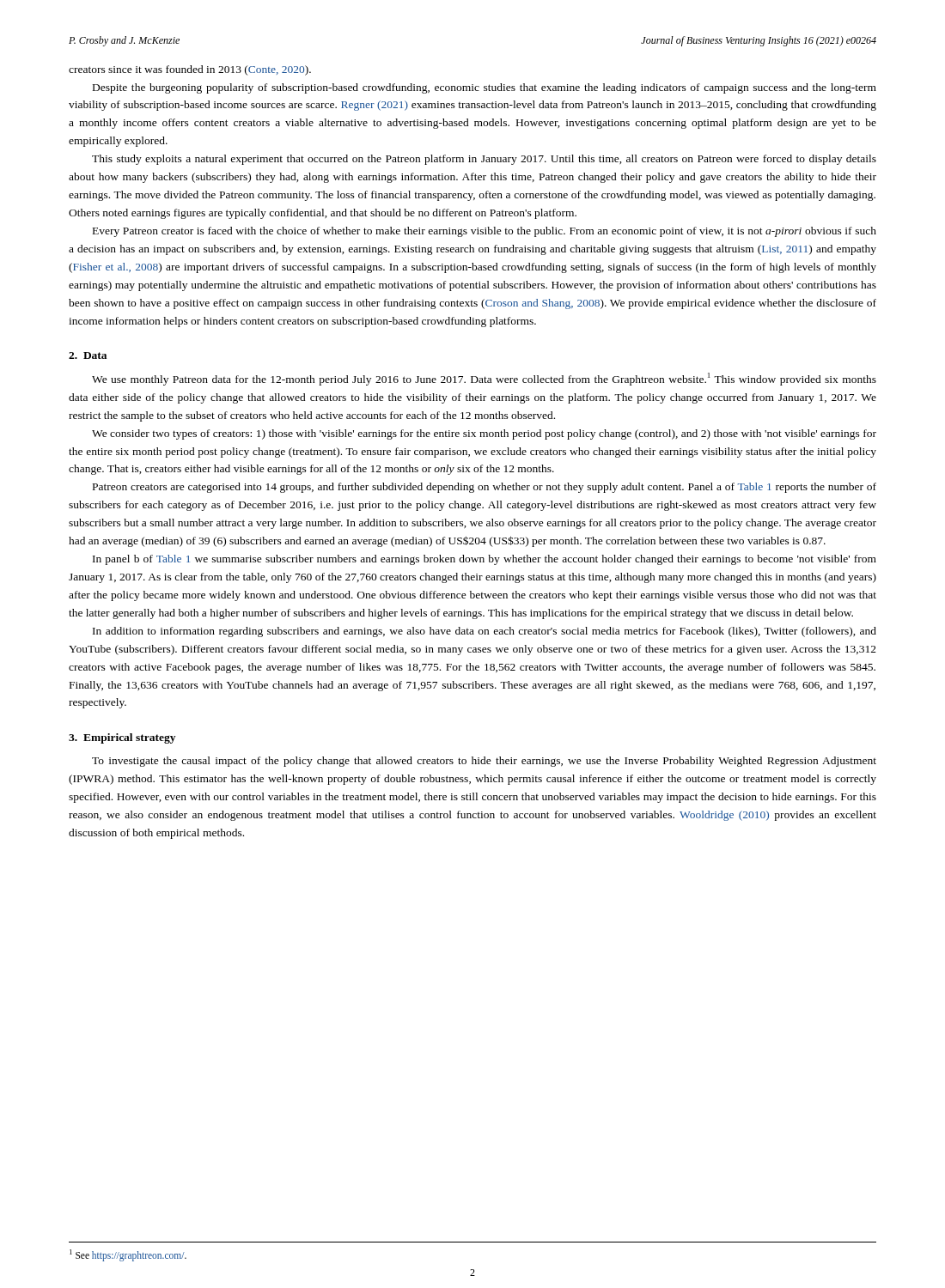
Task: Click the footnote
Action: (472, 1255)
